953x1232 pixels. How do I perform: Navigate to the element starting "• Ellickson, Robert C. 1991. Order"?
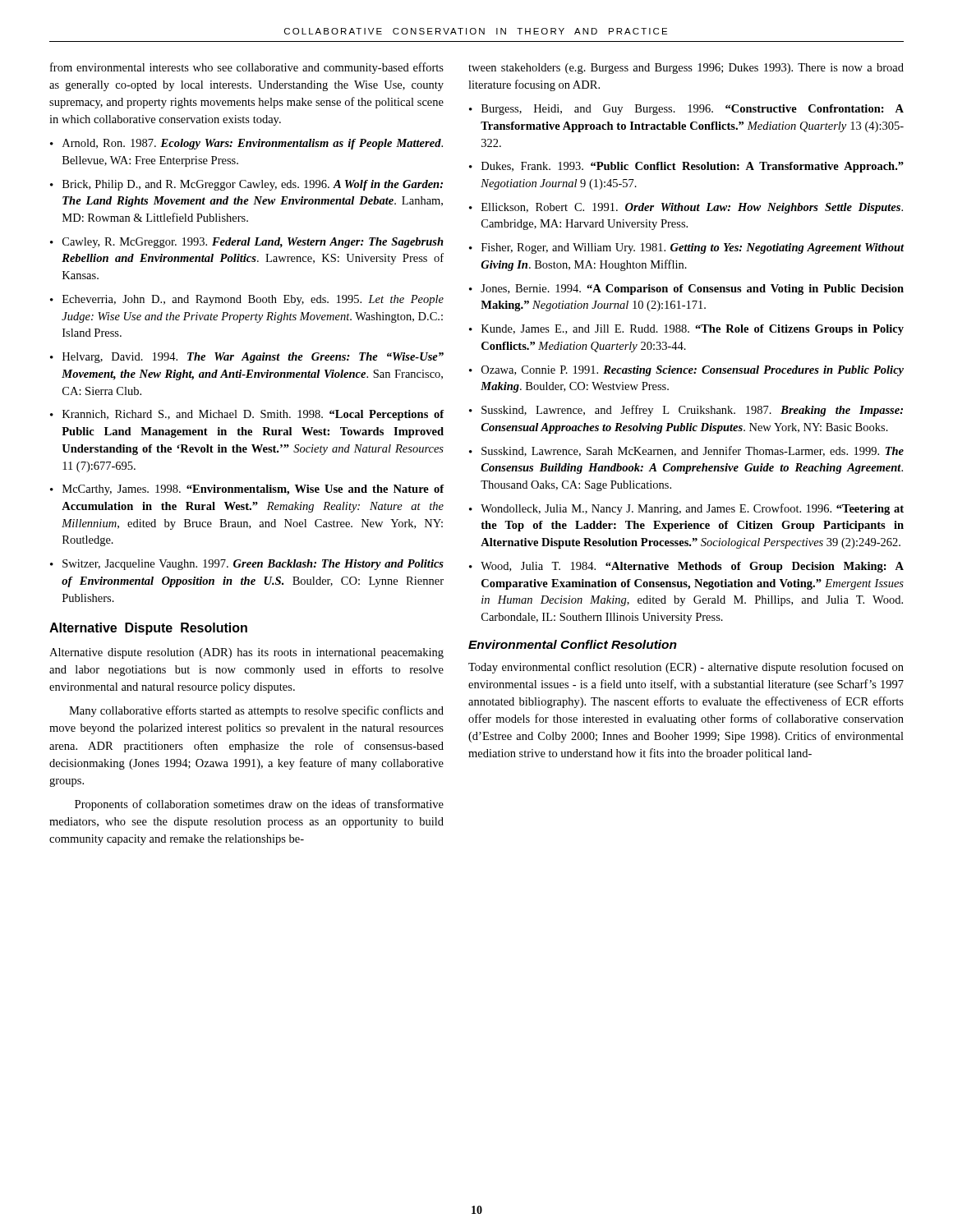pos(686,216)
